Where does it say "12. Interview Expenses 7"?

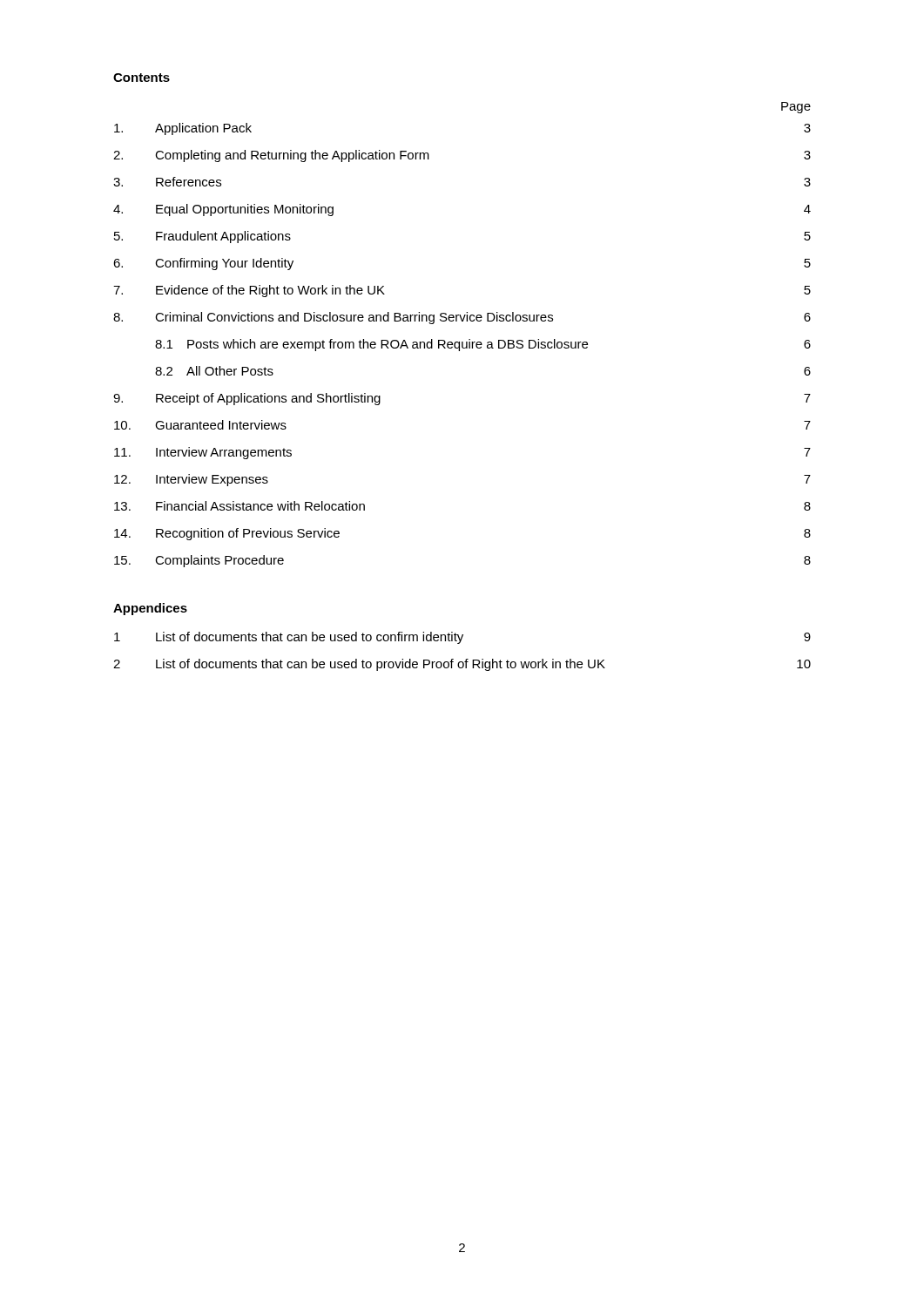pos(199,480)
